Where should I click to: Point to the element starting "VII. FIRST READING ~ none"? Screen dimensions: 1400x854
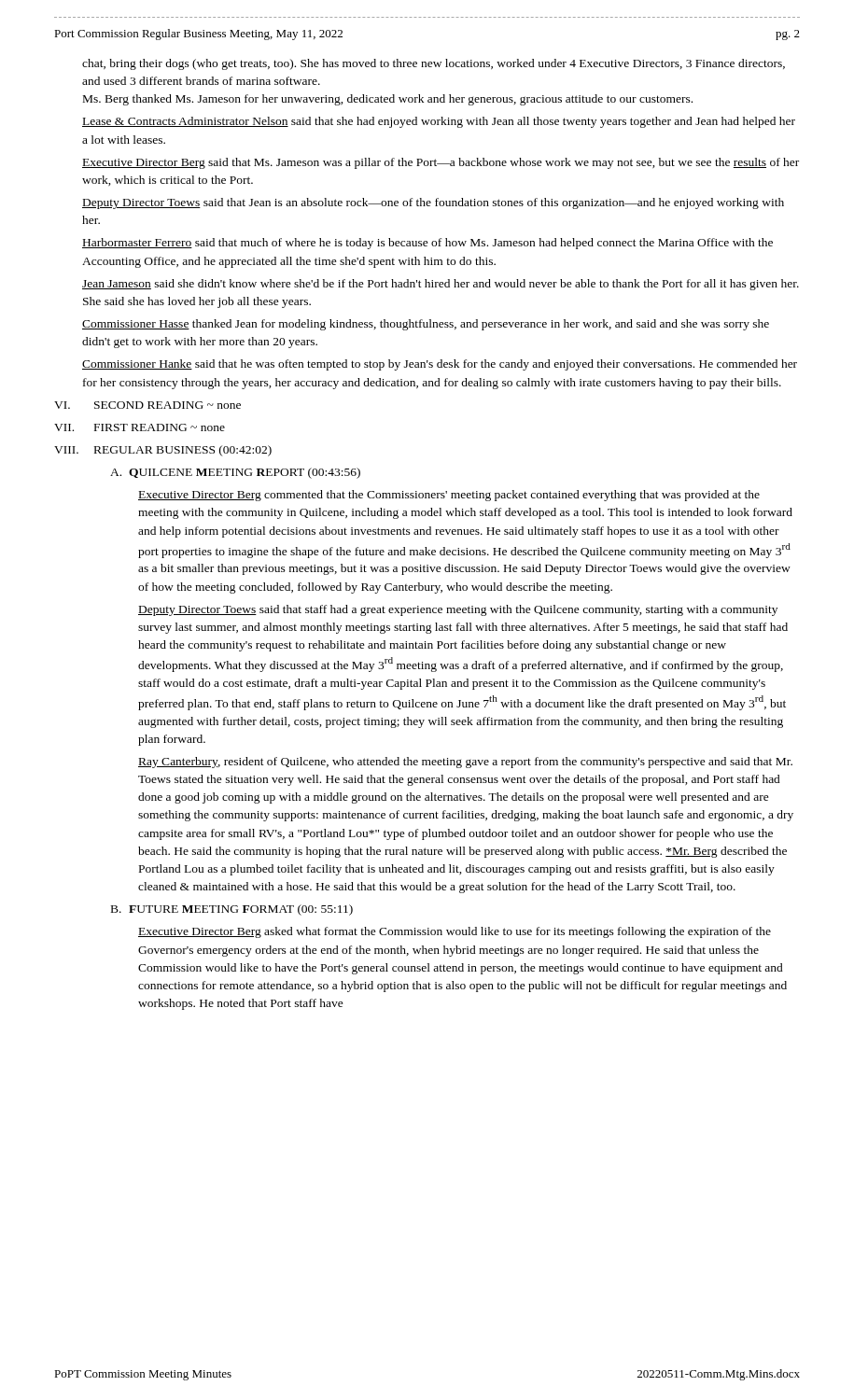pyautogui.click(x=140, y=427)
